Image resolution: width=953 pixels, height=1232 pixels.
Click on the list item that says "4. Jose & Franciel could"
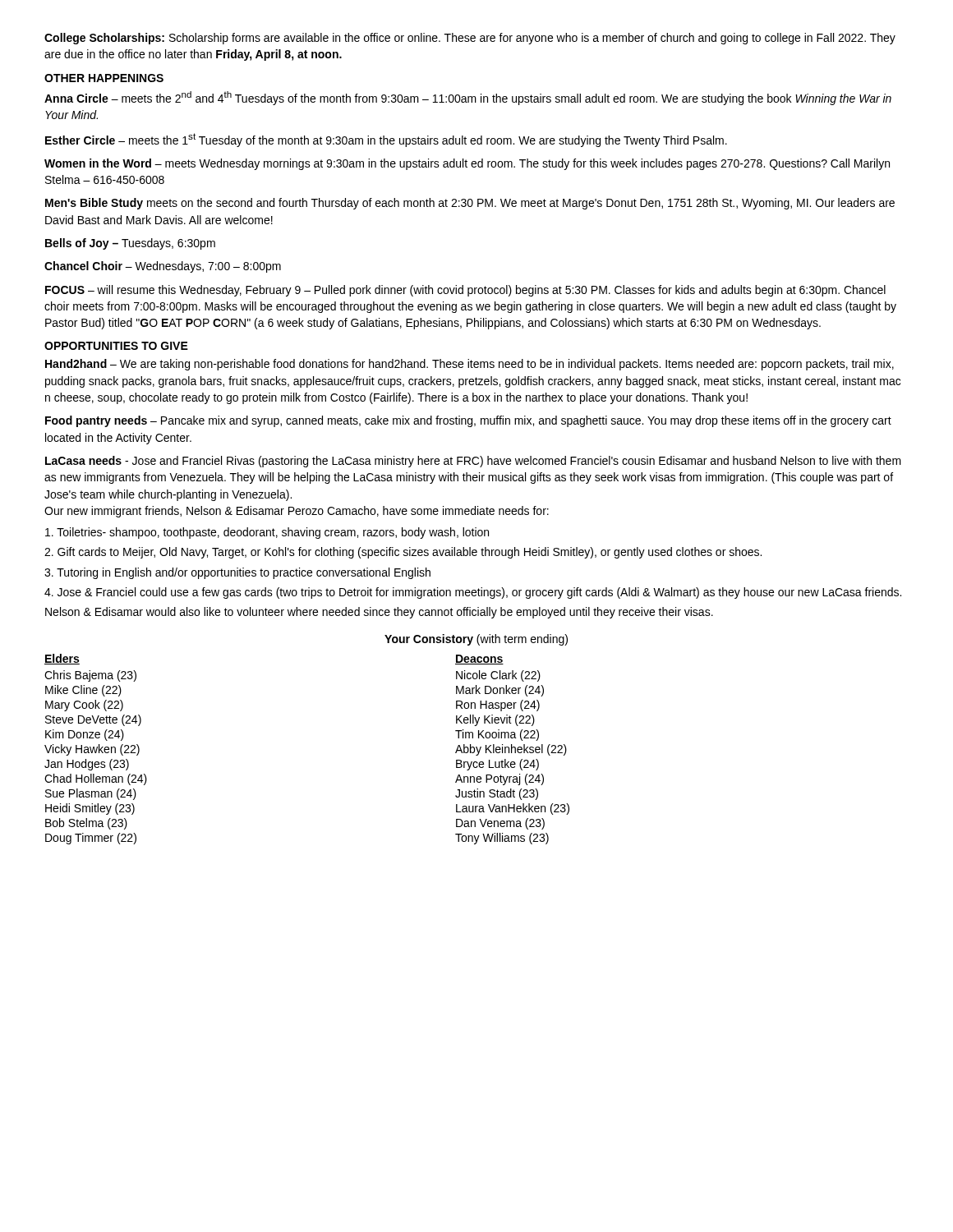[473, 592]
